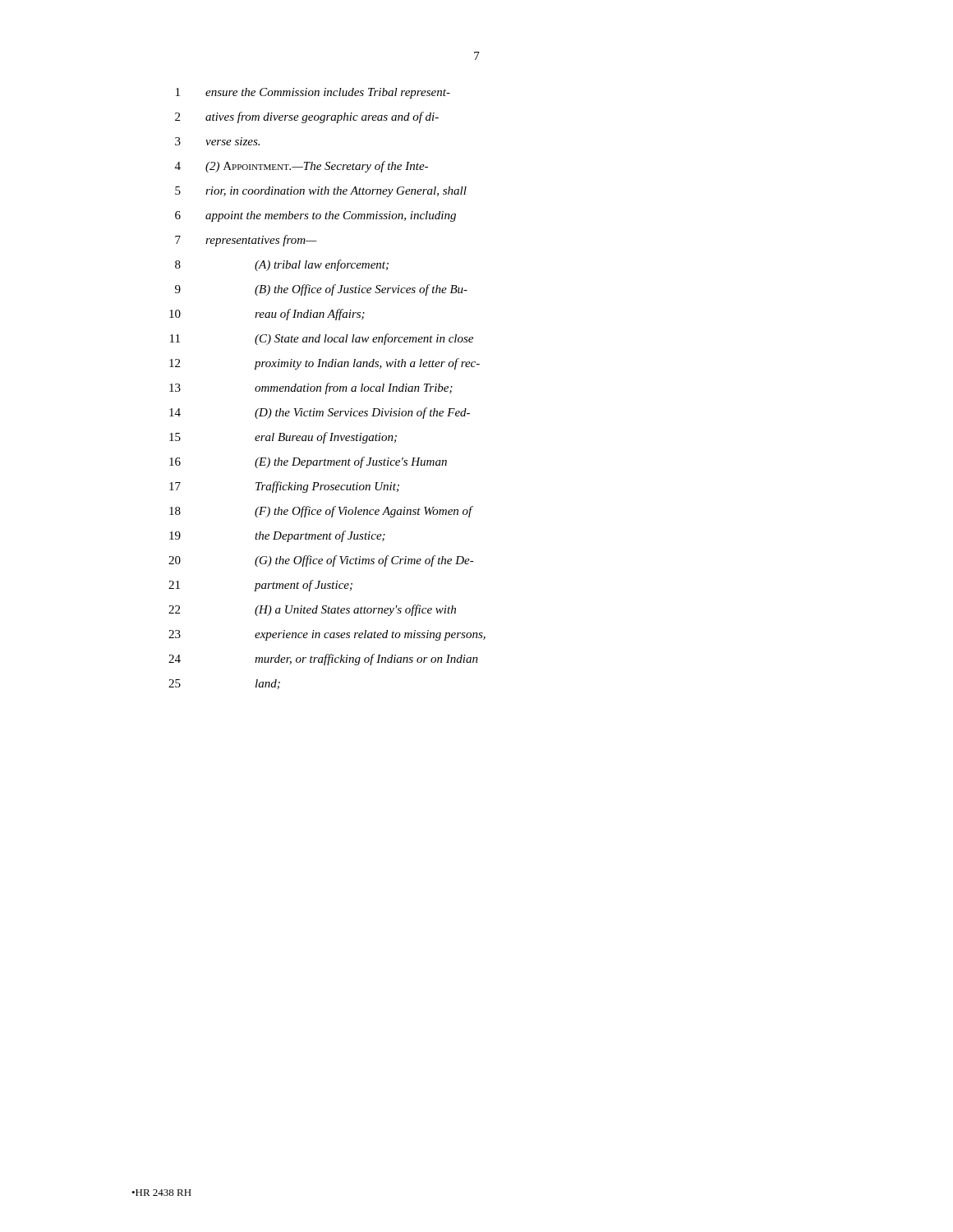
Task: Click on the list item with the text "4 (2) Appointment.—The Secretary"
Action: [302, 167]
